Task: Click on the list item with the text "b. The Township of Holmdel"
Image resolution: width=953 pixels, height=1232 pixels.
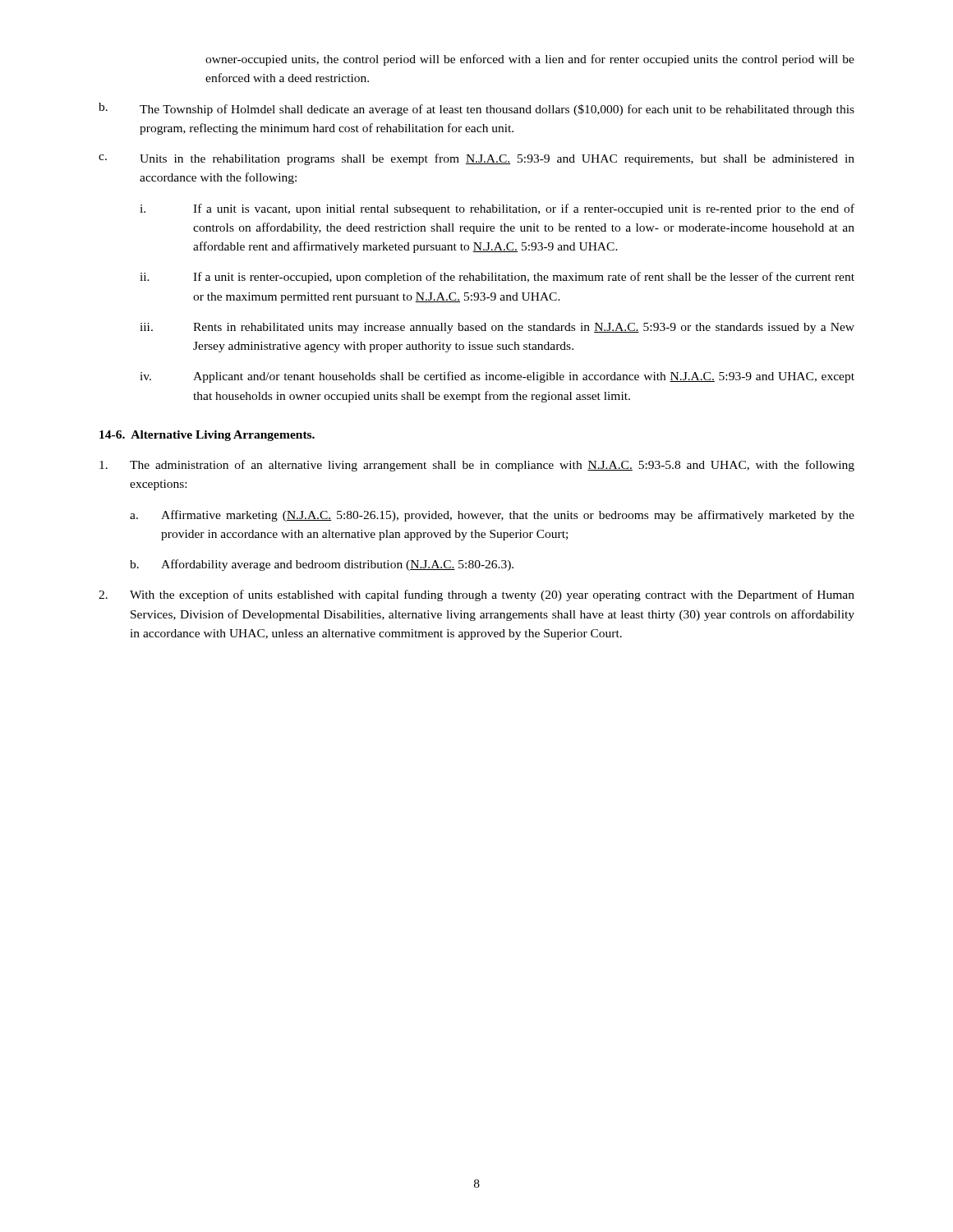Action: 476,118
